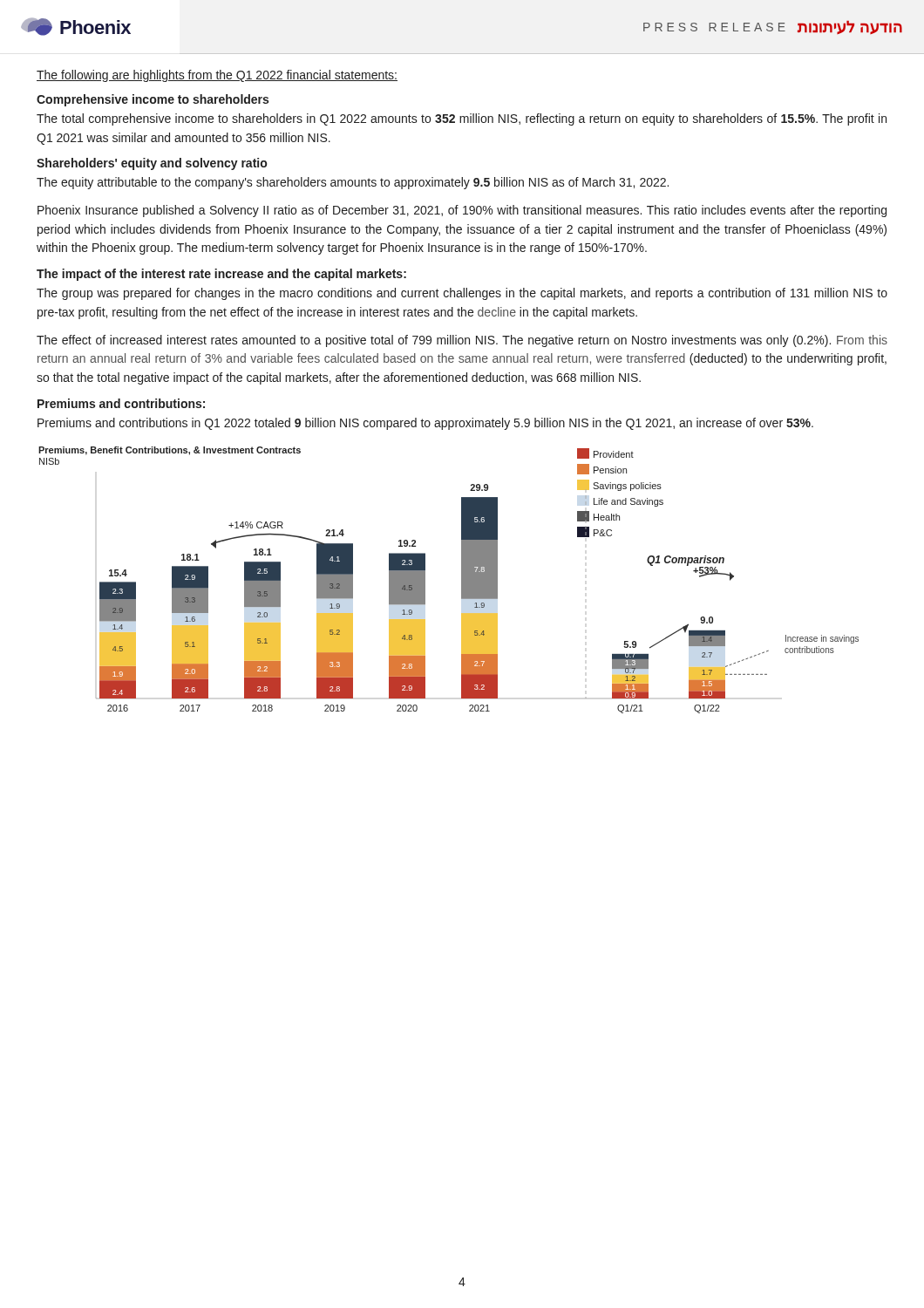Where does it say "Premiums and contributions:"?
The image size is (924, 1308).
[121, 403]
